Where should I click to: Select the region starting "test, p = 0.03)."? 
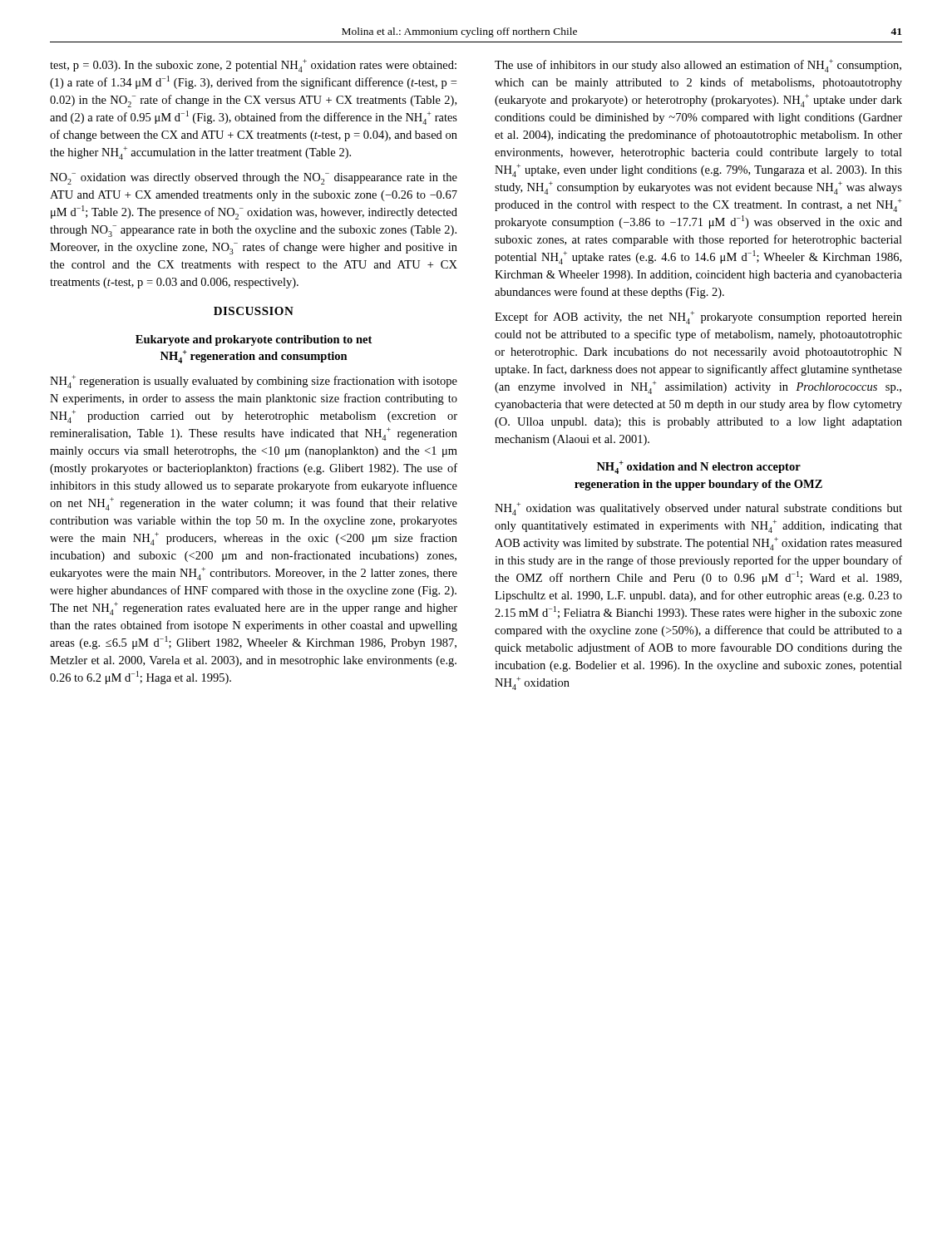(254, 174)
